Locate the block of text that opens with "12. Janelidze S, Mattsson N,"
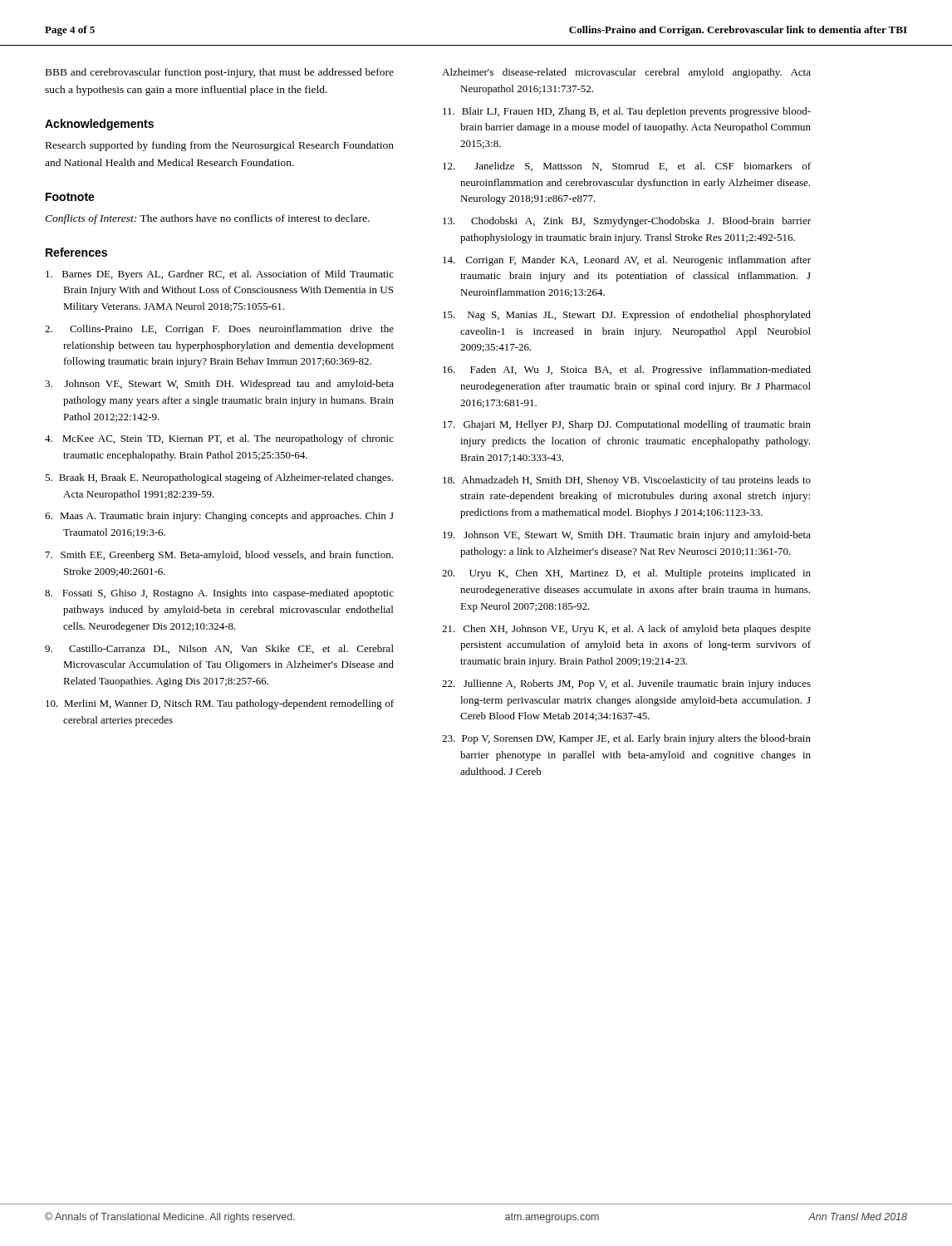 (x=626, y=182)
